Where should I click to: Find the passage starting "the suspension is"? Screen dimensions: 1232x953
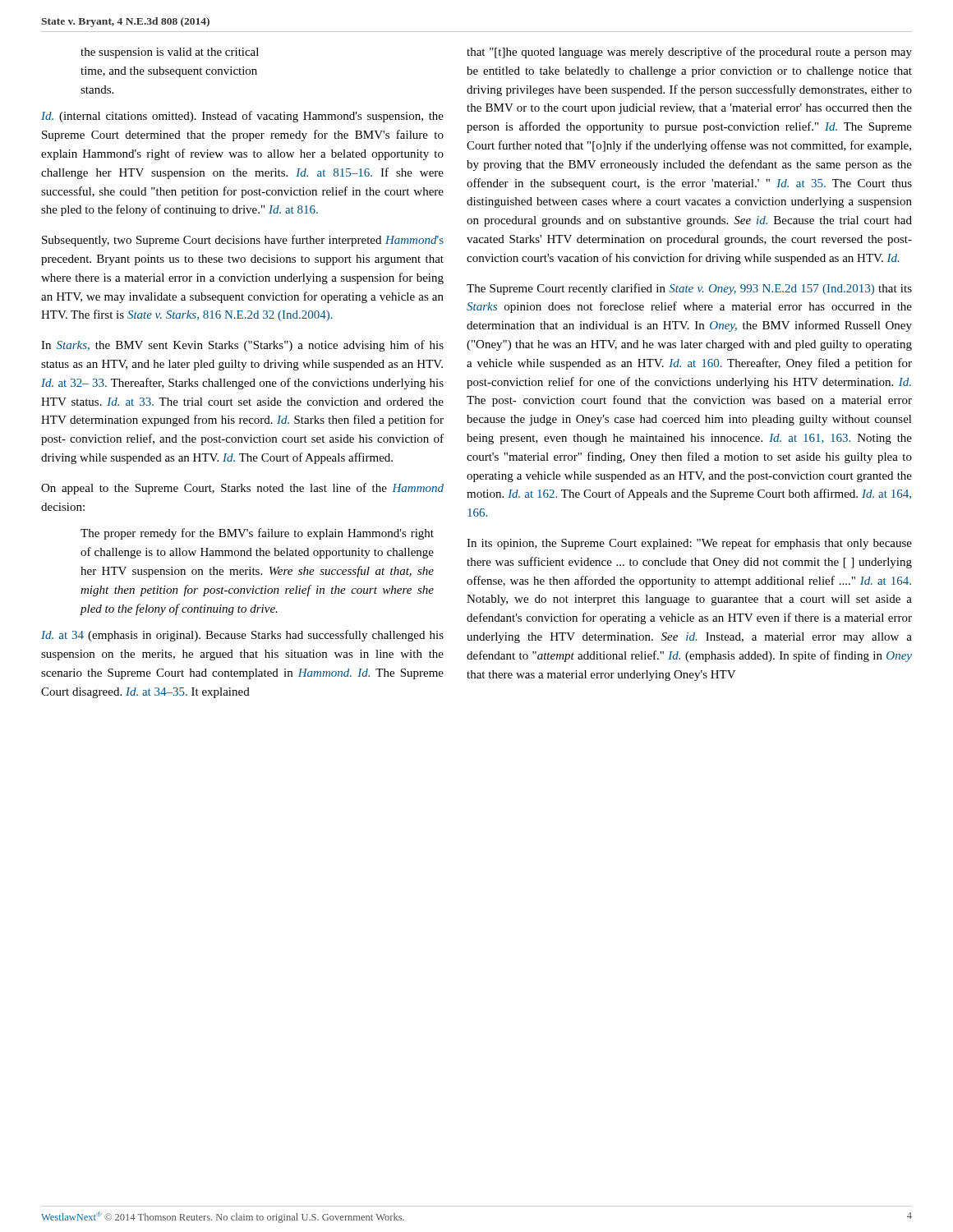[x=170, y=70]
